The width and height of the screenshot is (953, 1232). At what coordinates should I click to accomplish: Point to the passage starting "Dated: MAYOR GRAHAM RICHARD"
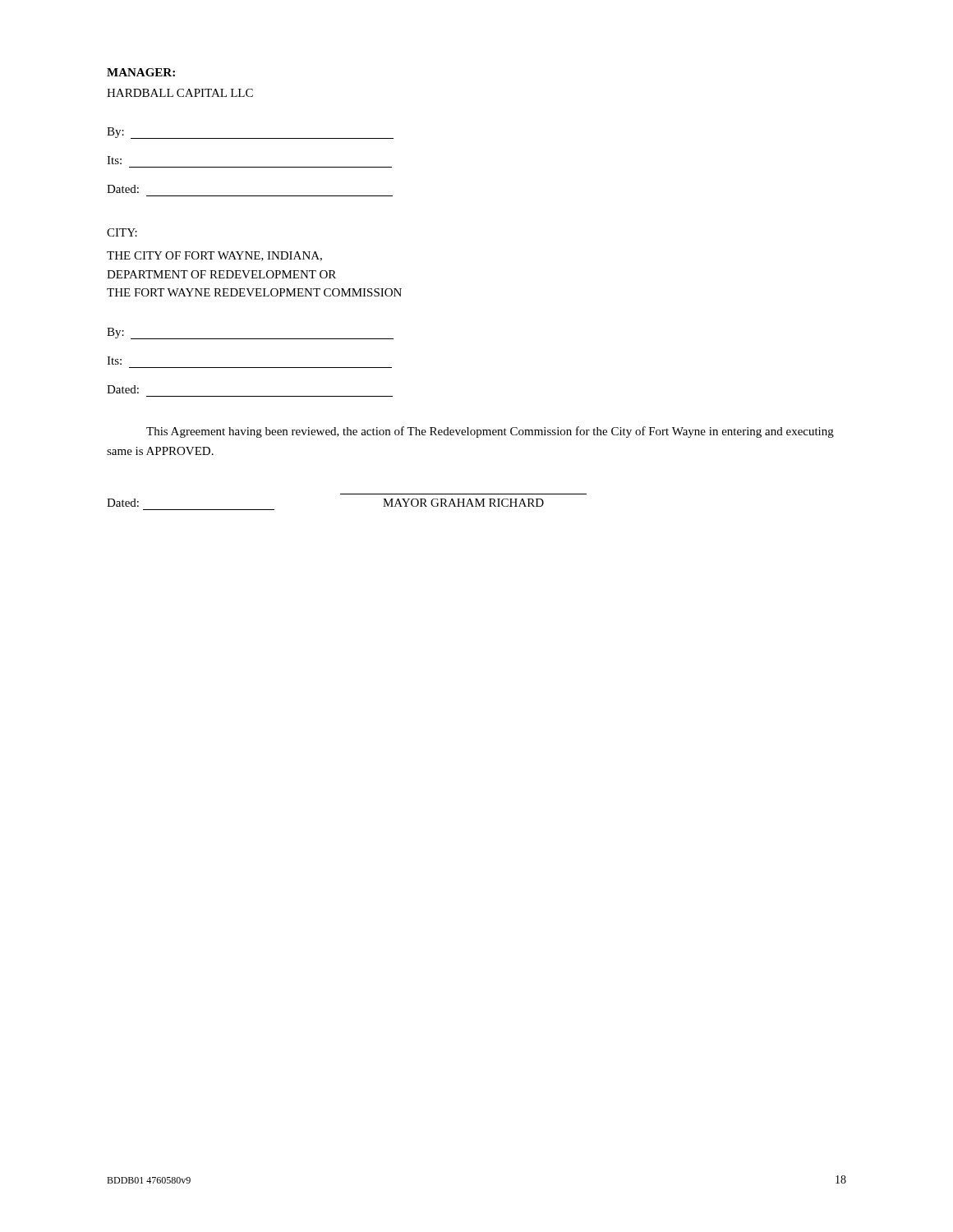pos(347,501)
